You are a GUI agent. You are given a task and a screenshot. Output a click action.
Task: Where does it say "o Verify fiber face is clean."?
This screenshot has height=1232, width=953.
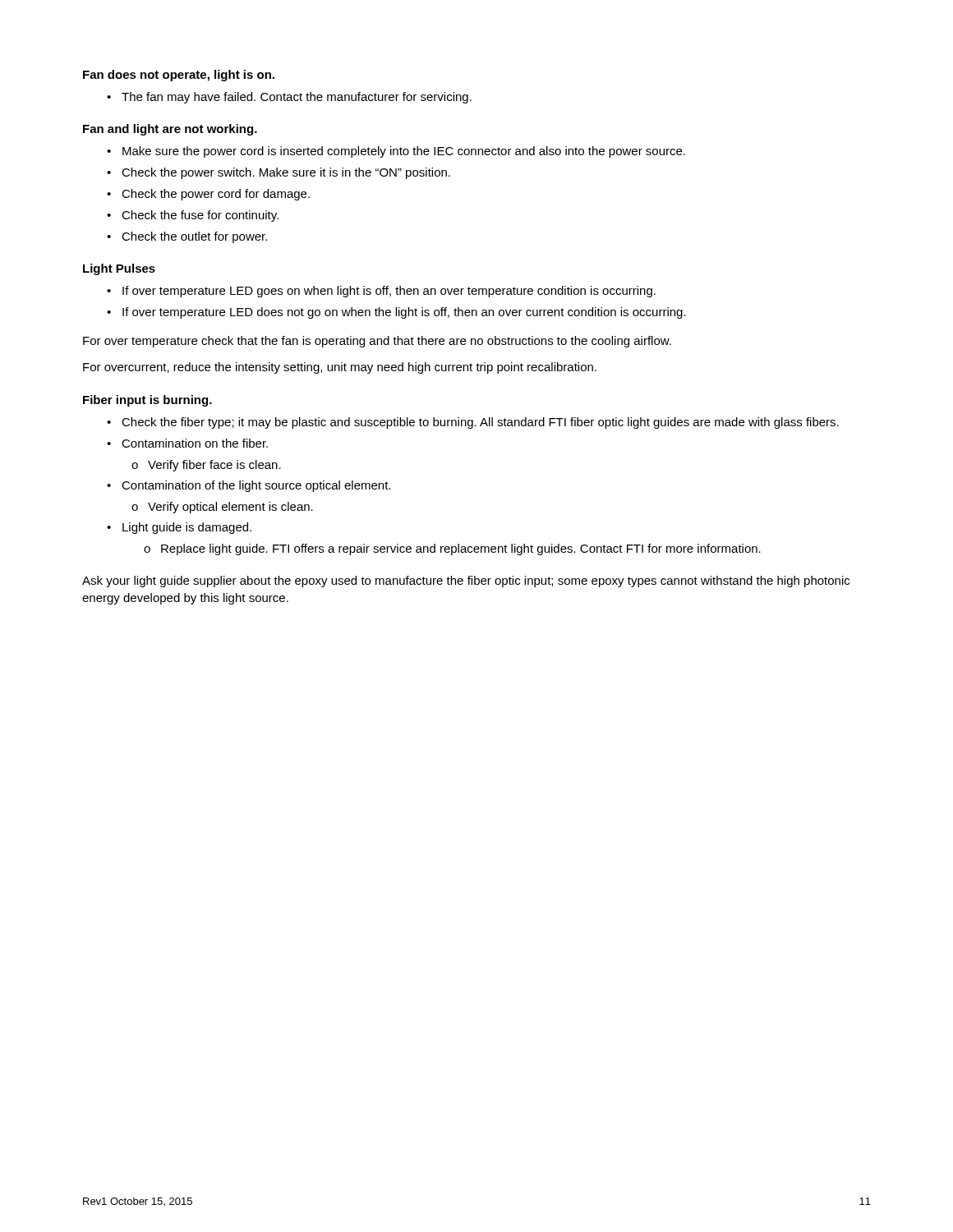tap(206, 466)
